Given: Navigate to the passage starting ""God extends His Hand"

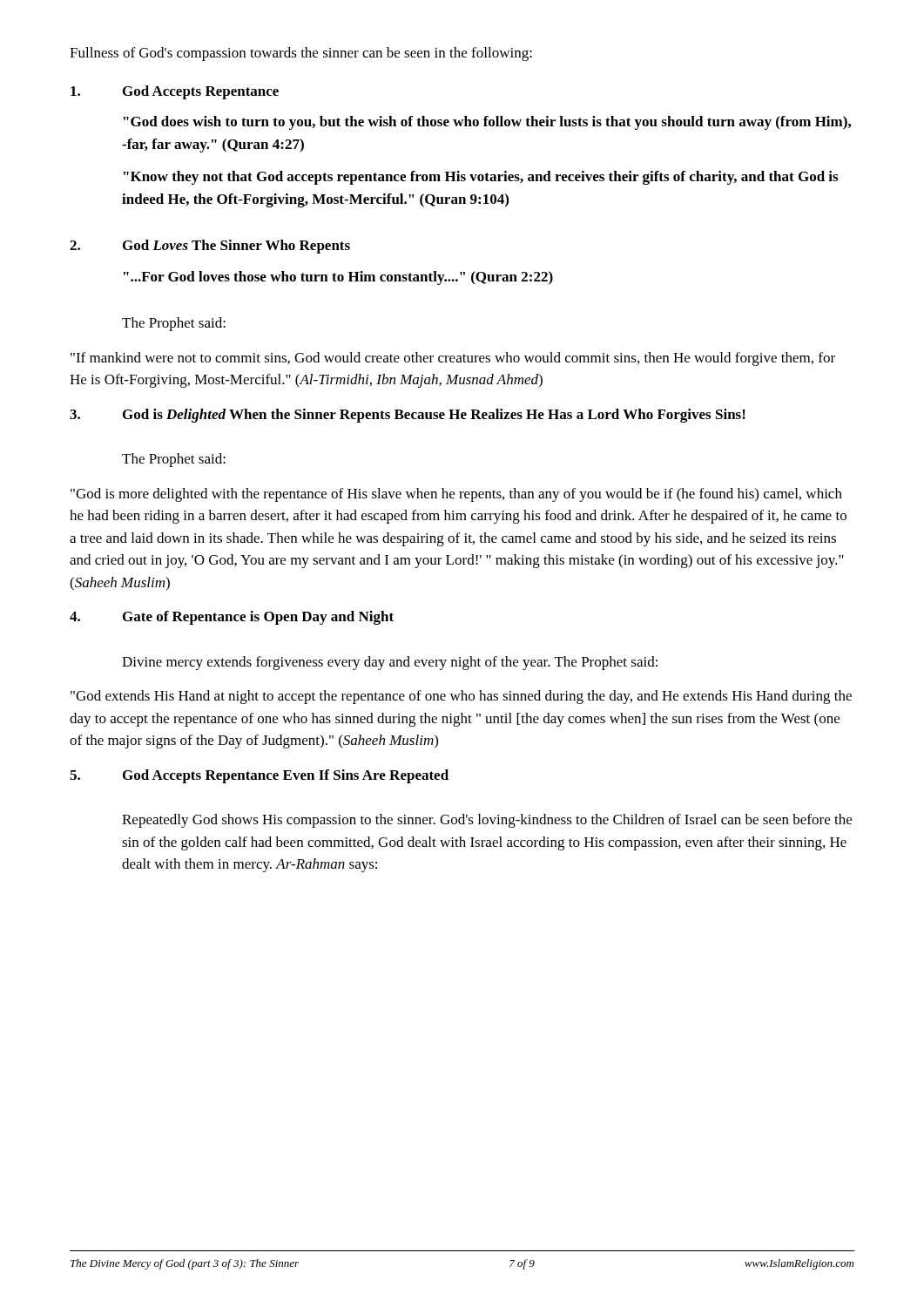Looking at the screenshot, I should 461,718.
